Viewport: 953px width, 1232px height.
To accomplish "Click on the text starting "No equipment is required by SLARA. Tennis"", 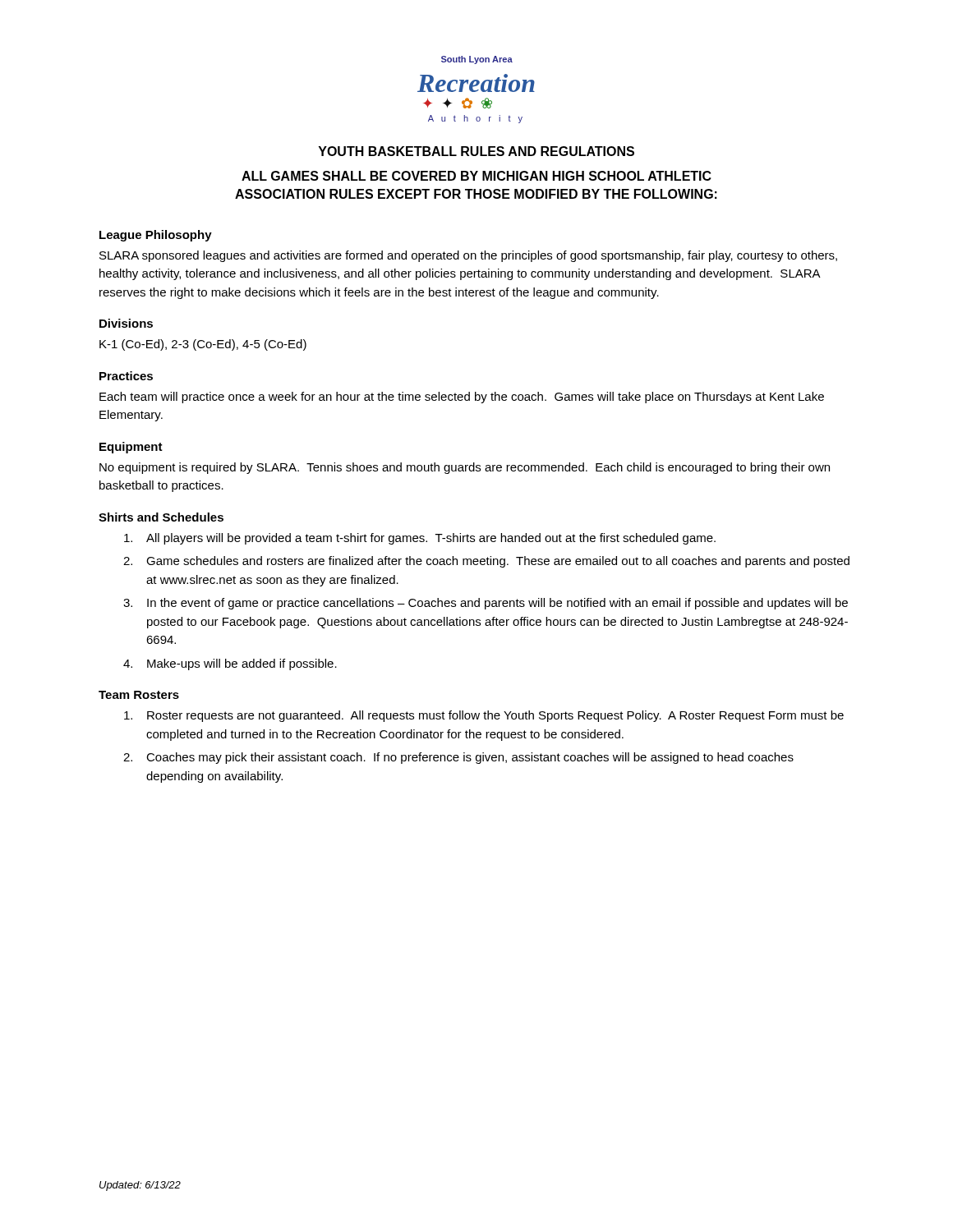I will point(465,476).
